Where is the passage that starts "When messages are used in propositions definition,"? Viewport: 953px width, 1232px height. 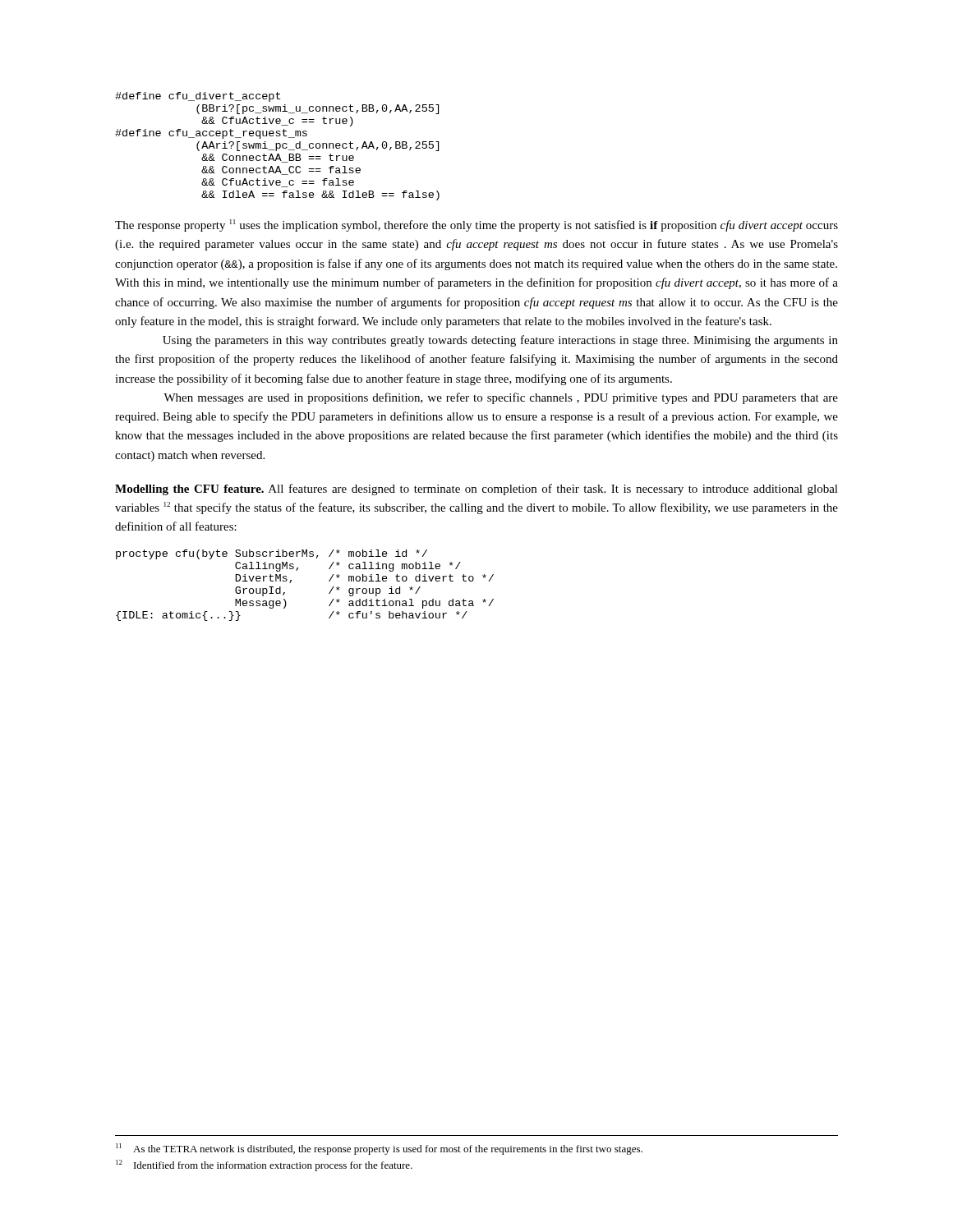[x=476, y=426]
